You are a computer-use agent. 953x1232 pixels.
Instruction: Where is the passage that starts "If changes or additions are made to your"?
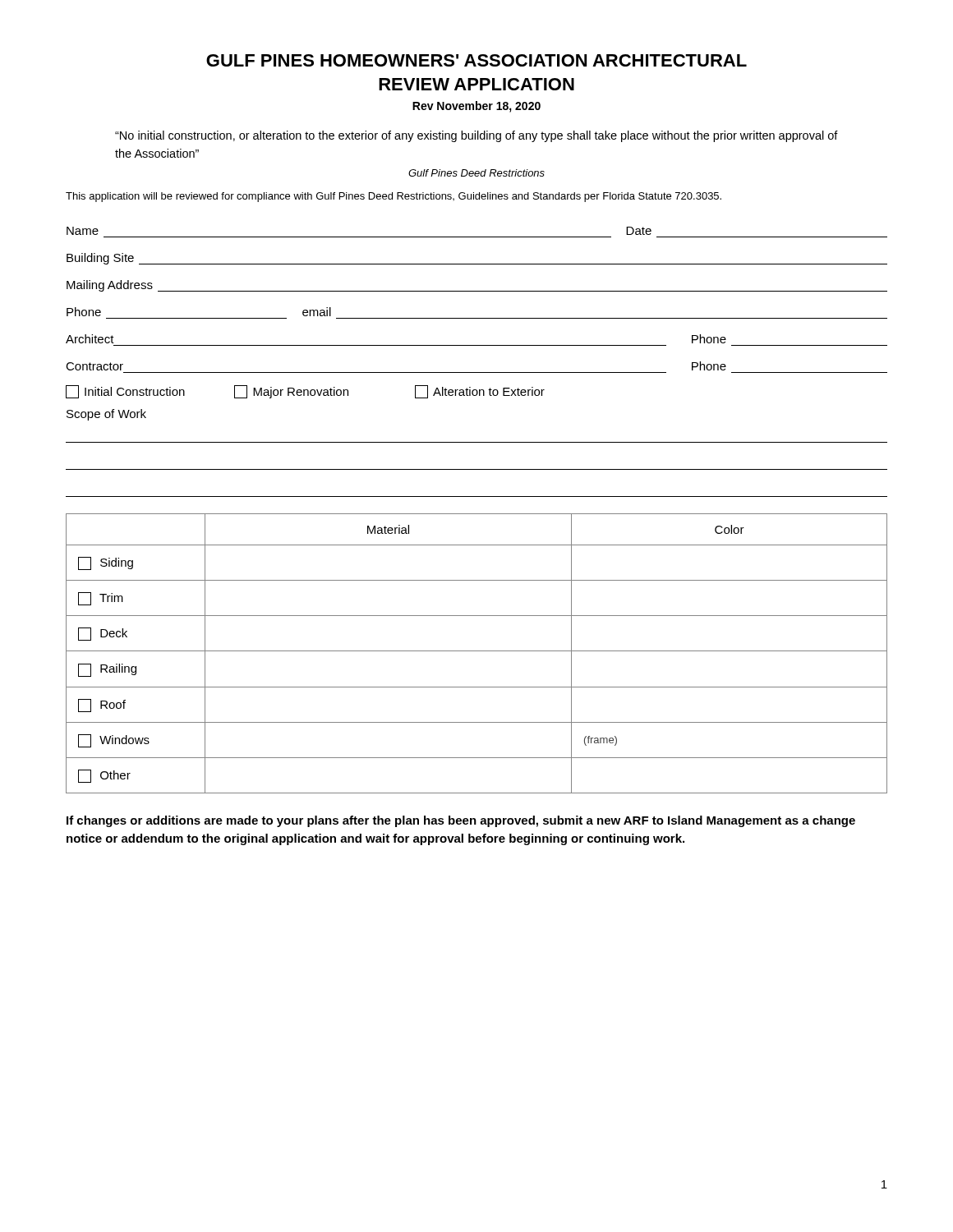pyautogui.click(x=461, y=829)
